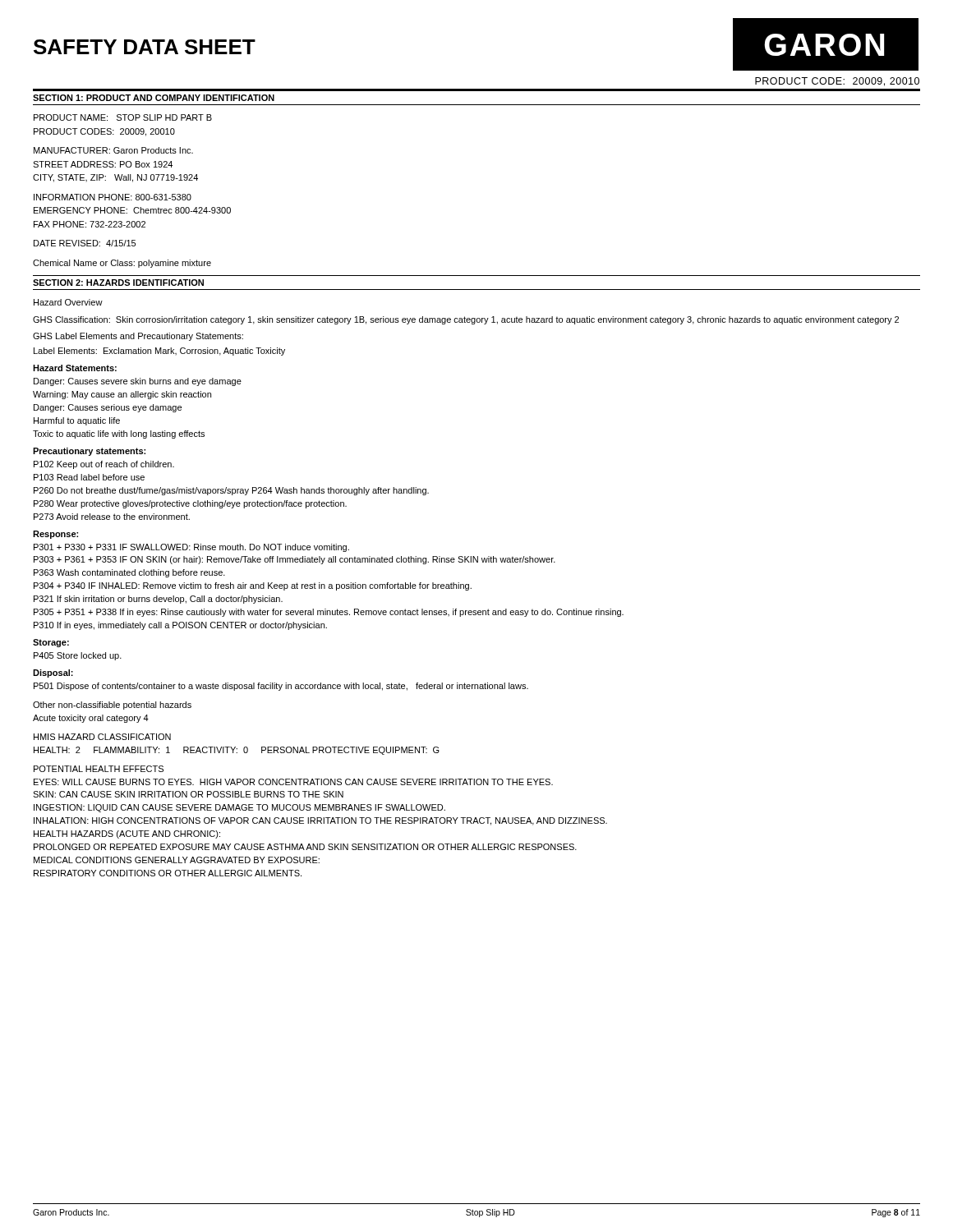Locate the text block that reads "GHS Classification: Skin corrosion/irritation category 1, skin sensitizer"
The width and height of the screenshot is (953, 1232).
tap(466, 319)
